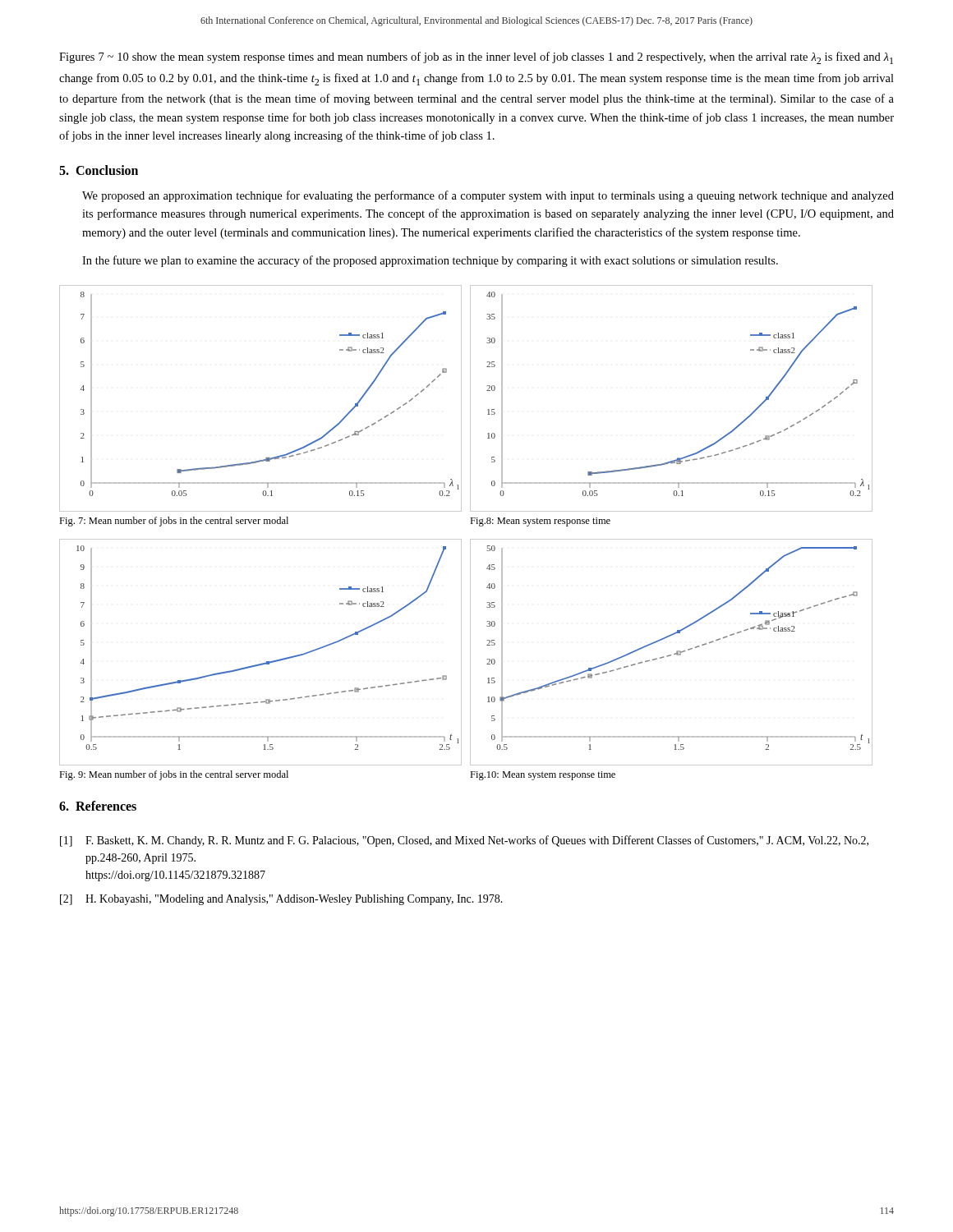Locate the passage starting "Figures 7 ~ 10"

(476, 96)
